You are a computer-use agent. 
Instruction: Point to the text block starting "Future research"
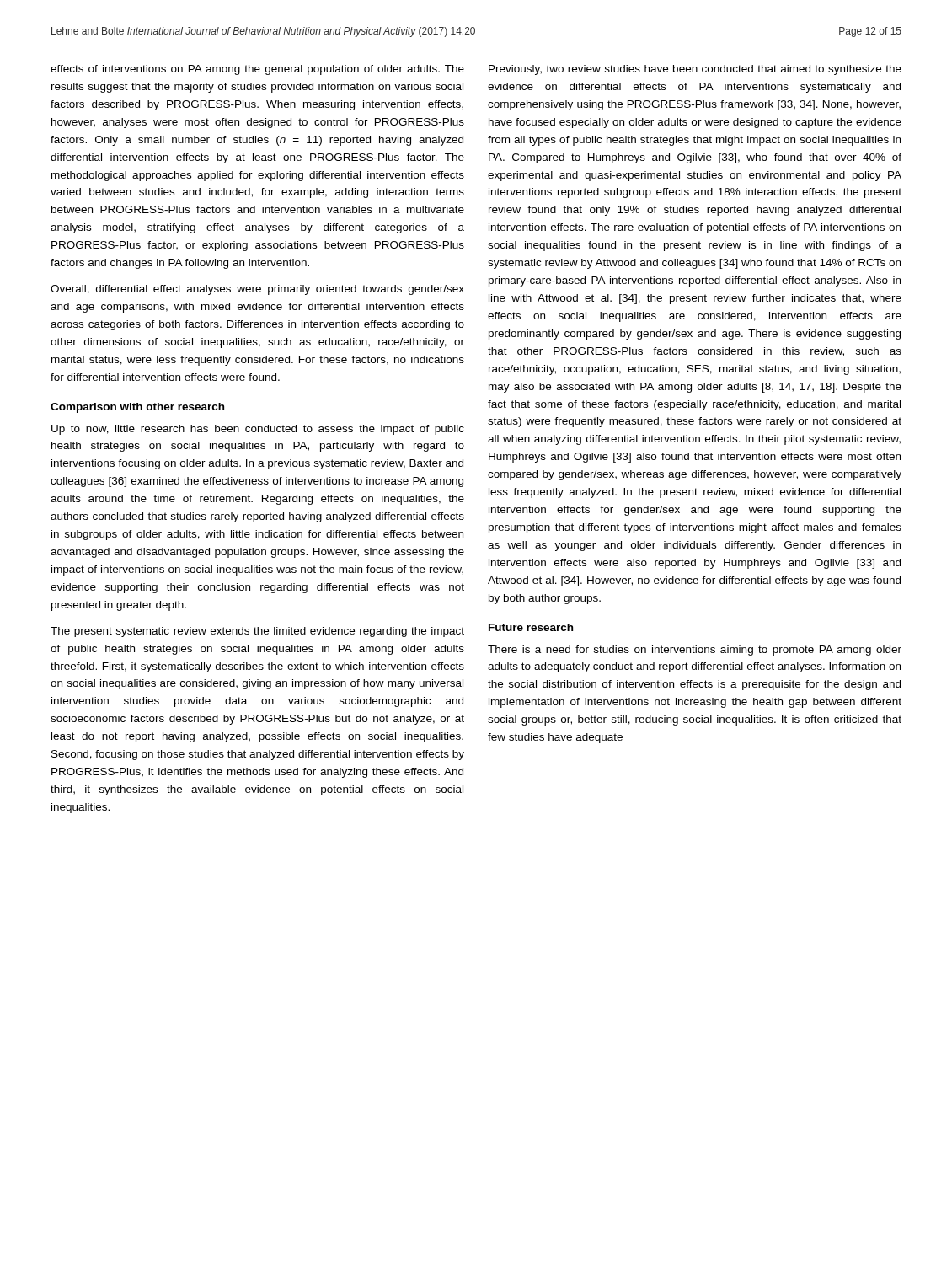[x=531, y=627]
